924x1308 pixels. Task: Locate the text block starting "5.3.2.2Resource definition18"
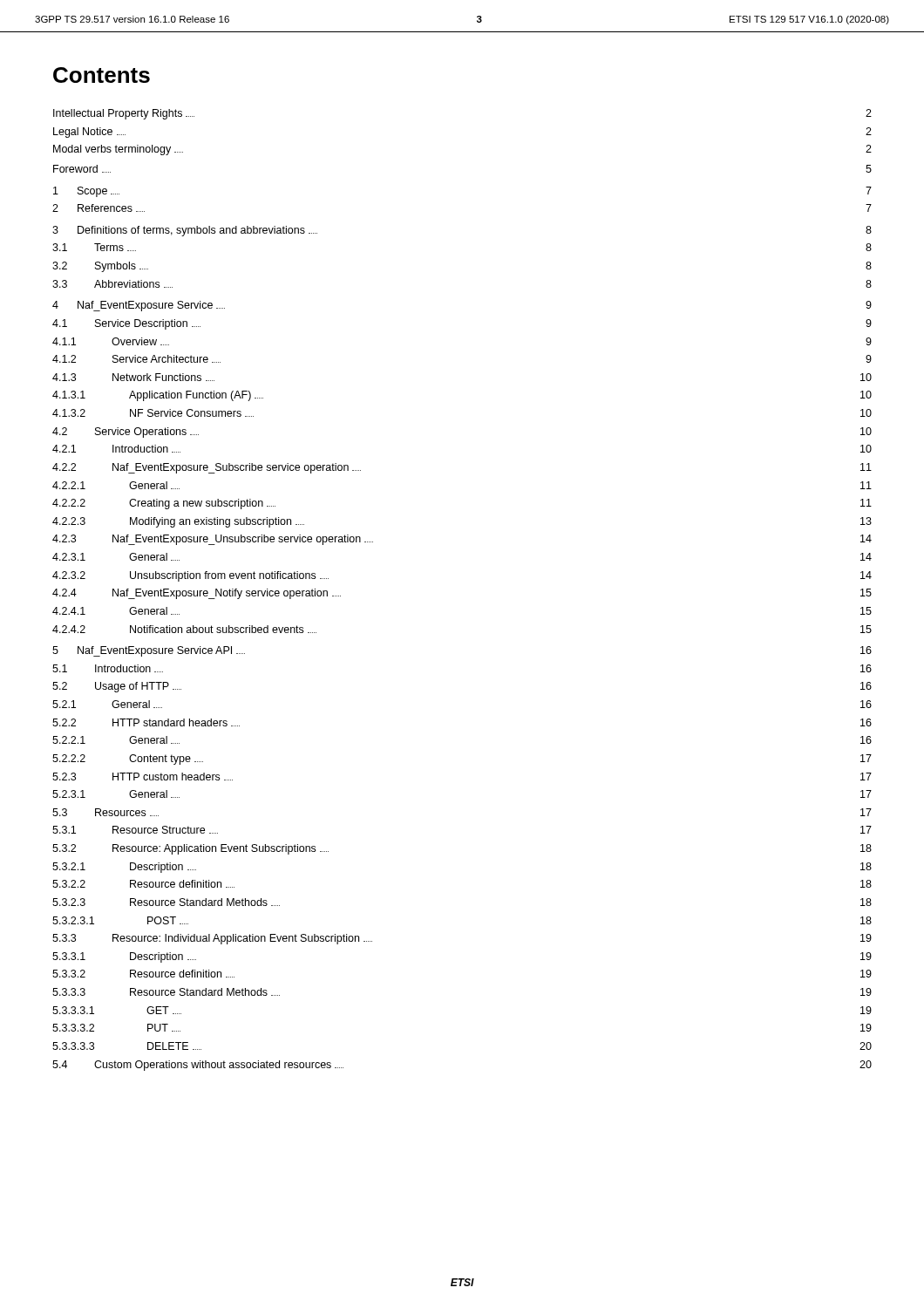64,884
